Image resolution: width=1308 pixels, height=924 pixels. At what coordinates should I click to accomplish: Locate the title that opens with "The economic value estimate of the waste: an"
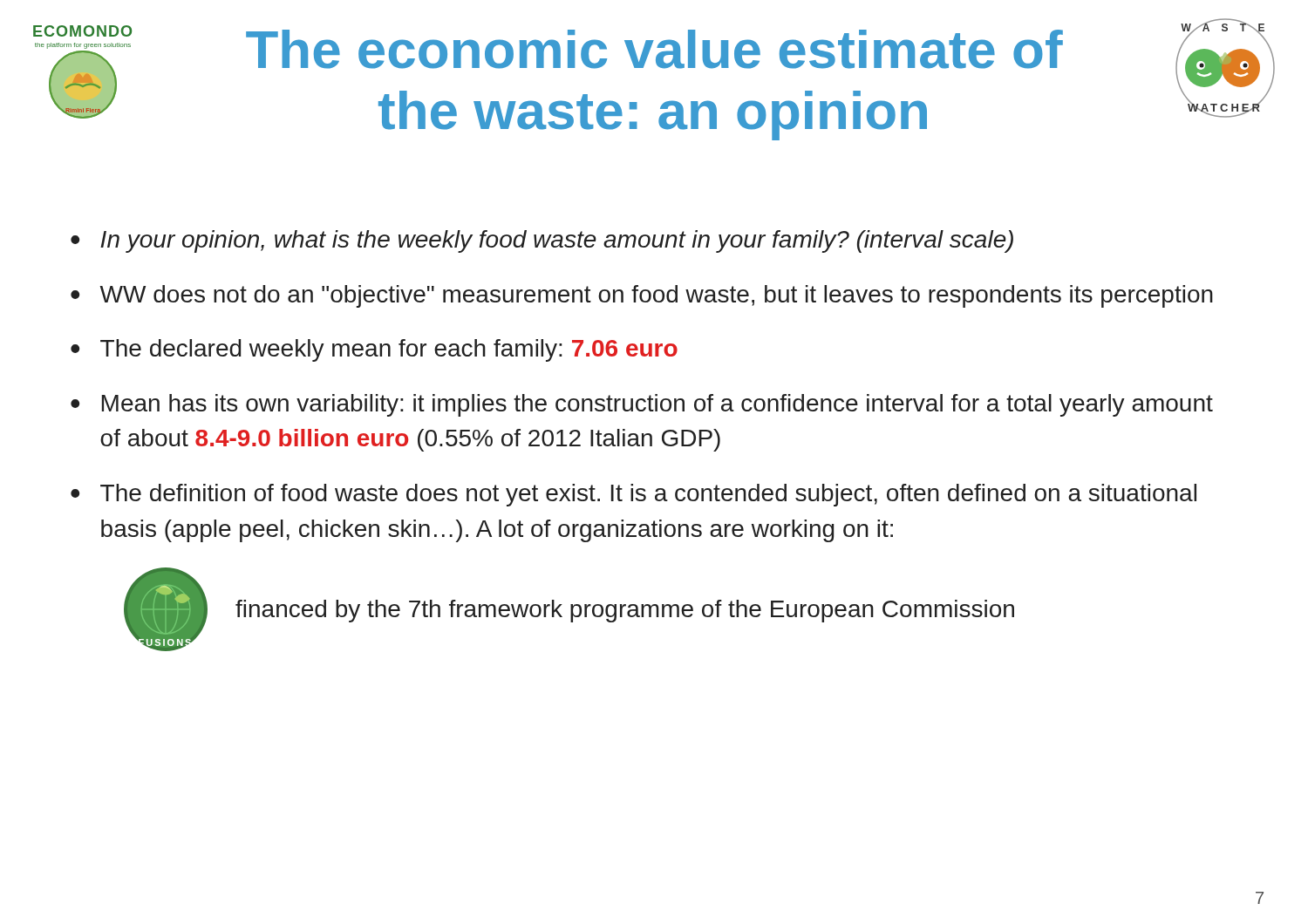pos(654,80)
